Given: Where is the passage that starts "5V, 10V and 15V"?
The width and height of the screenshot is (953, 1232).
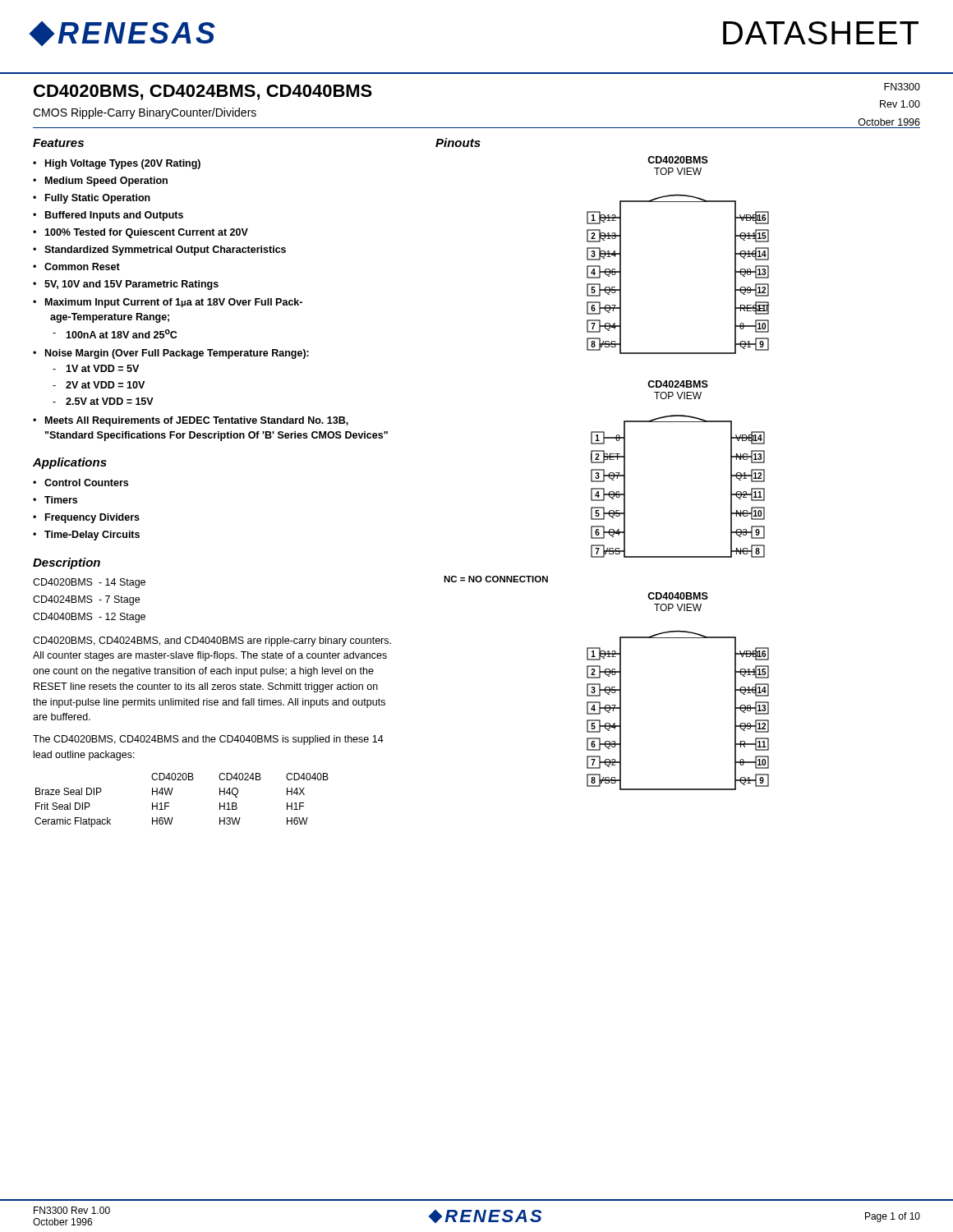Looking at the screenshot, I should [x=132, y=284].
